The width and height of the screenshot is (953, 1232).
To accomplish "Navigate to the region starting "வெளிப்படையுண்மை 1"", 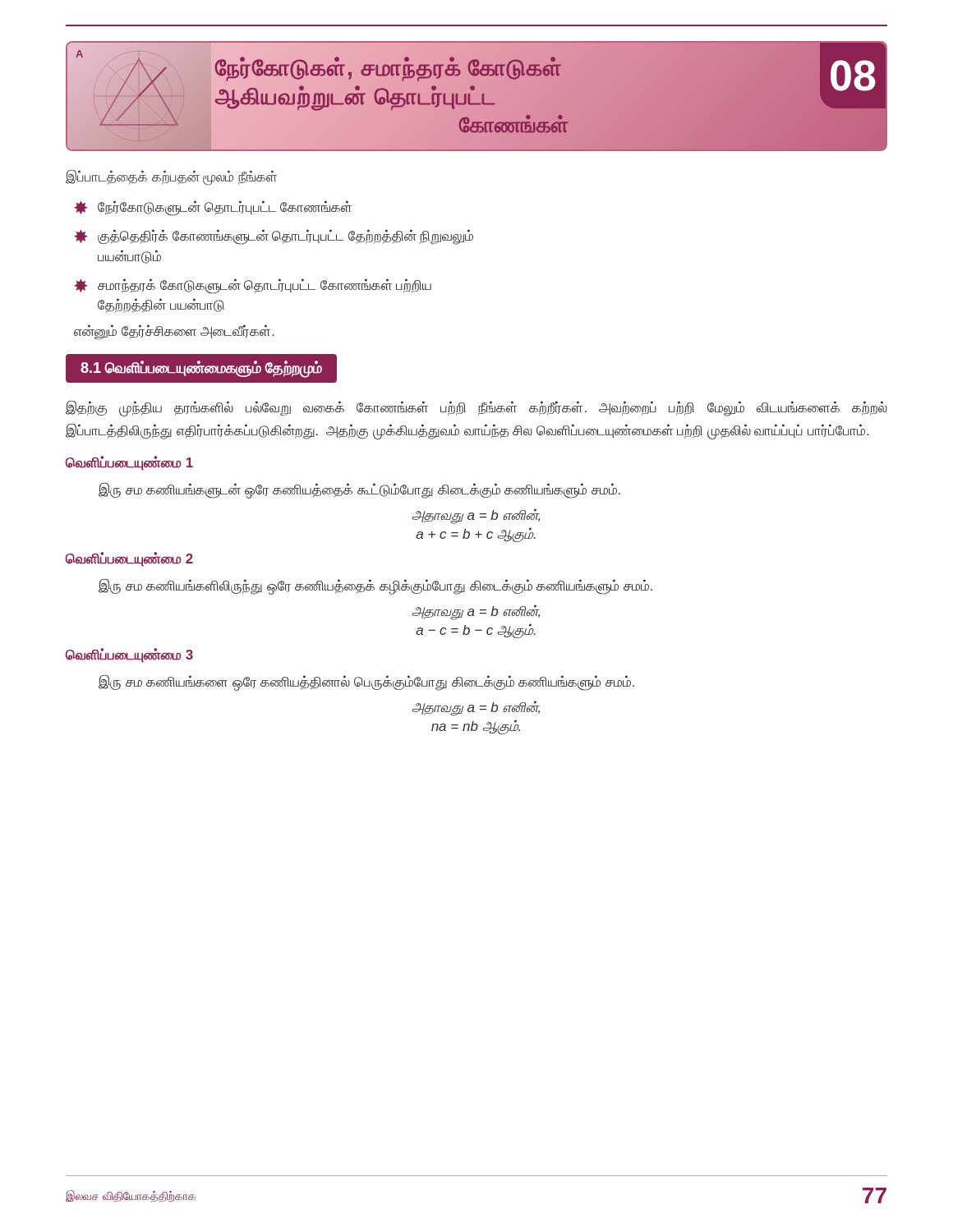I will click(x=129, y=463).
